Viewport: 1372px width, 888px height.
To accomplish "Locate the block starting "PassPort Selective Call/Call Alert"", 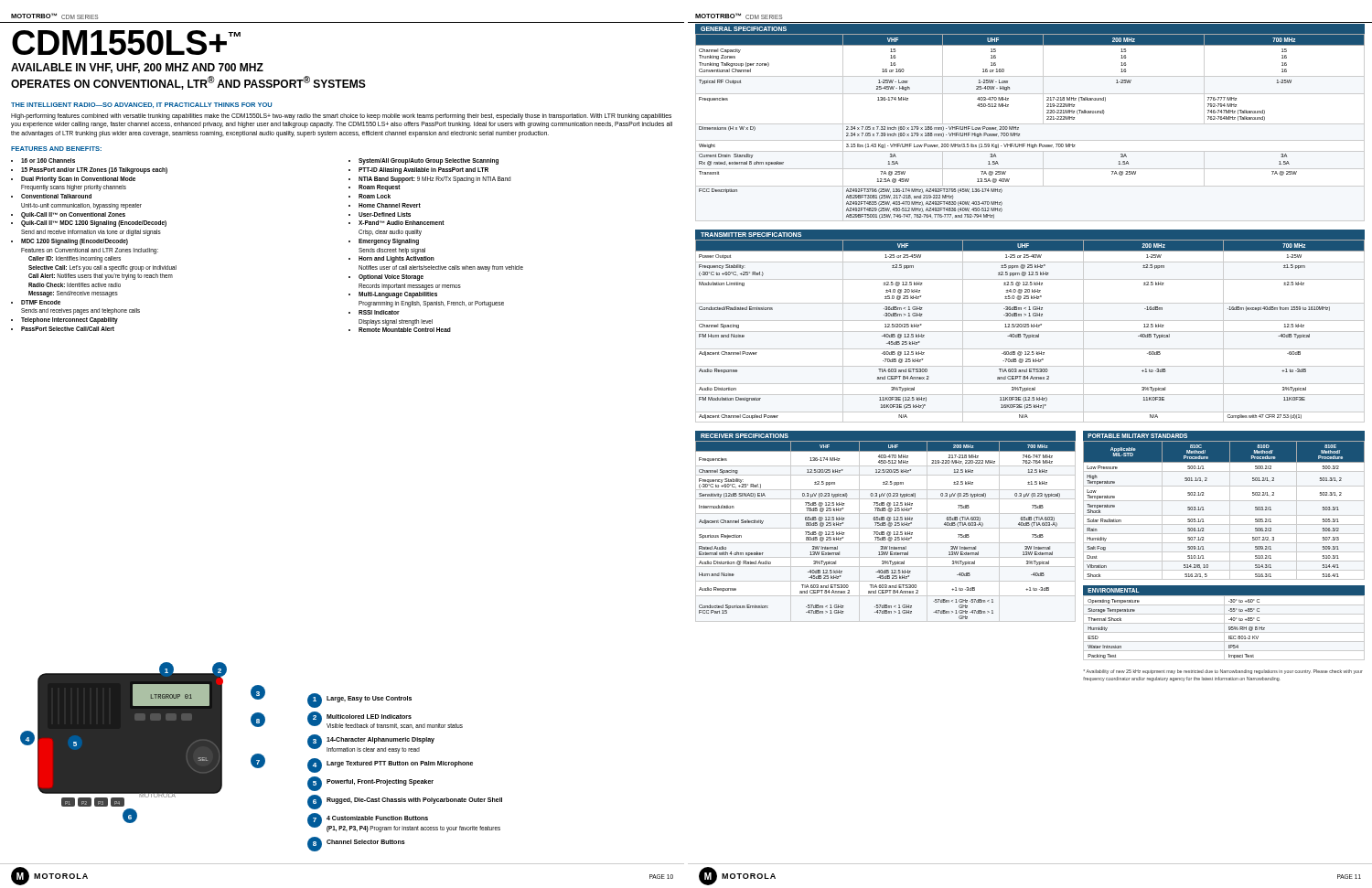I will (68, 329).
